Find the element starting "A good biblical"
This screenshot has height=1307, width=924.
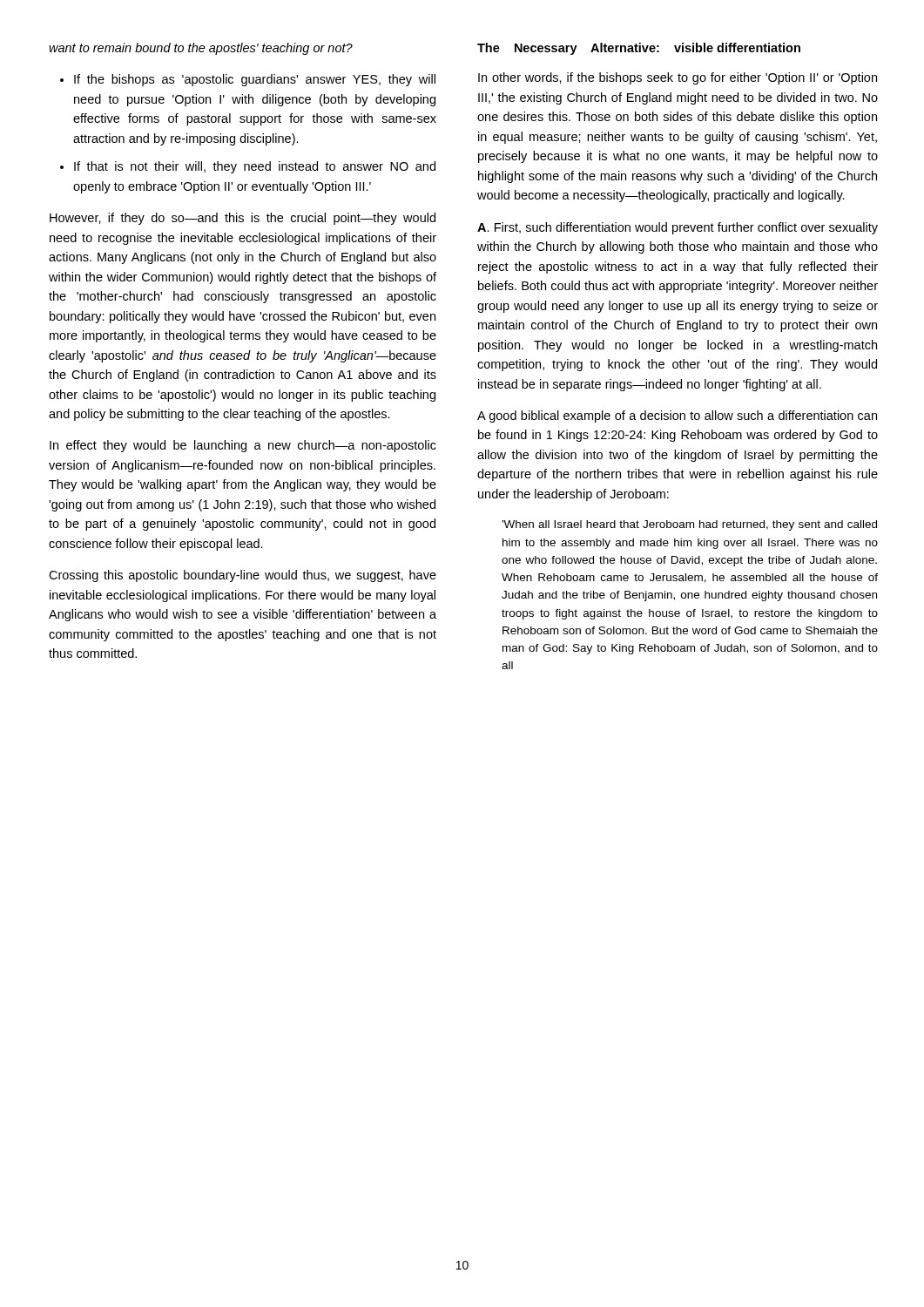click(x=678, y=455)
